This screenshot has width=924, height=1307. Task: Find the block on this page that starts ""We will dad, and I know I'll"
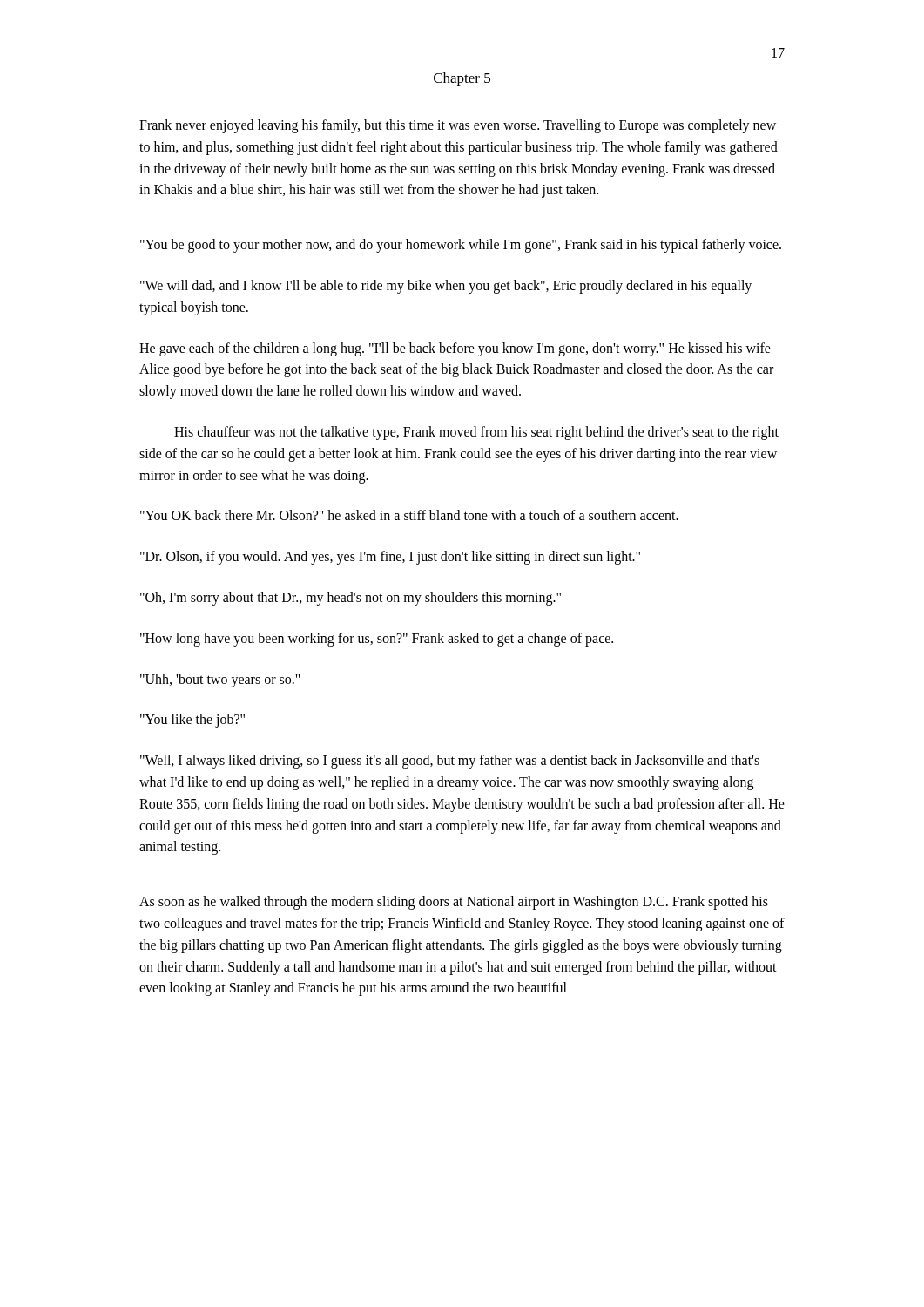(446, 296)
